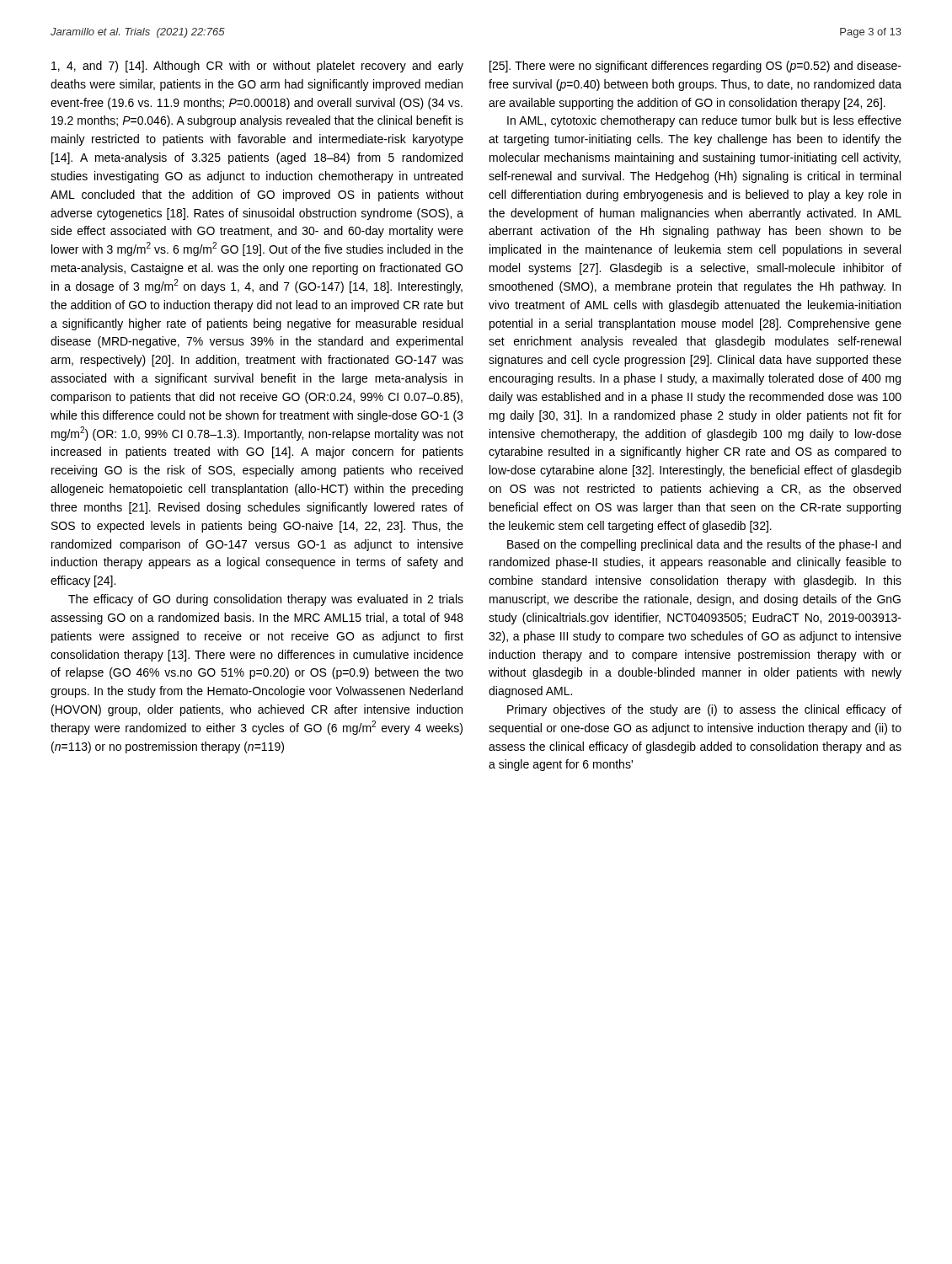The image size is (952, 1264).
Task: Click the passage that begins "[25]. There were"
Action: click(695, 416)
